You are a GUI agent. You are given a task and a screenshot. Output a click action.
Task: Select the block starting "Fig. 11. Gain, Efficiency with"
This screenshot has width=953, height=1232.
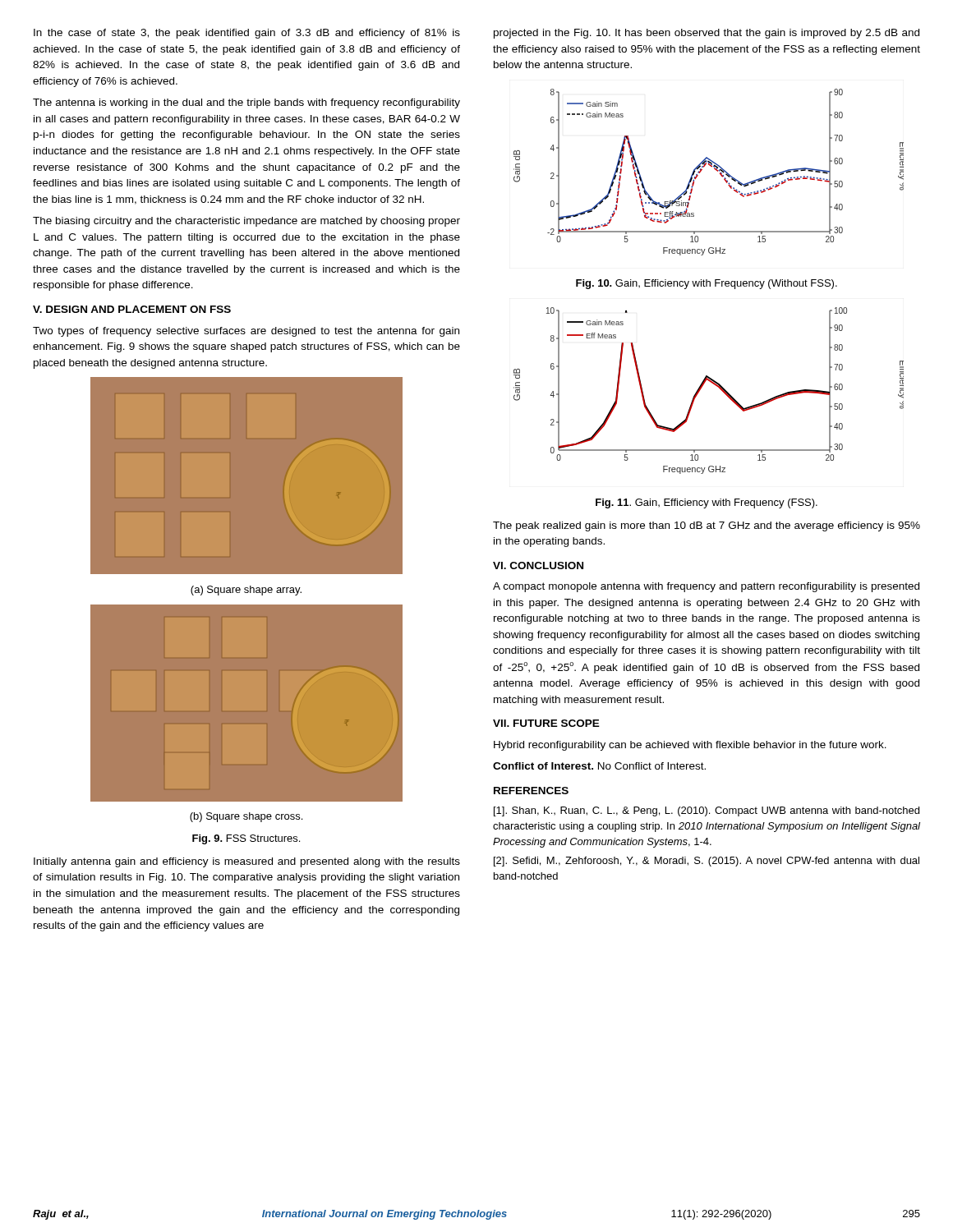(x=707, y=502)
